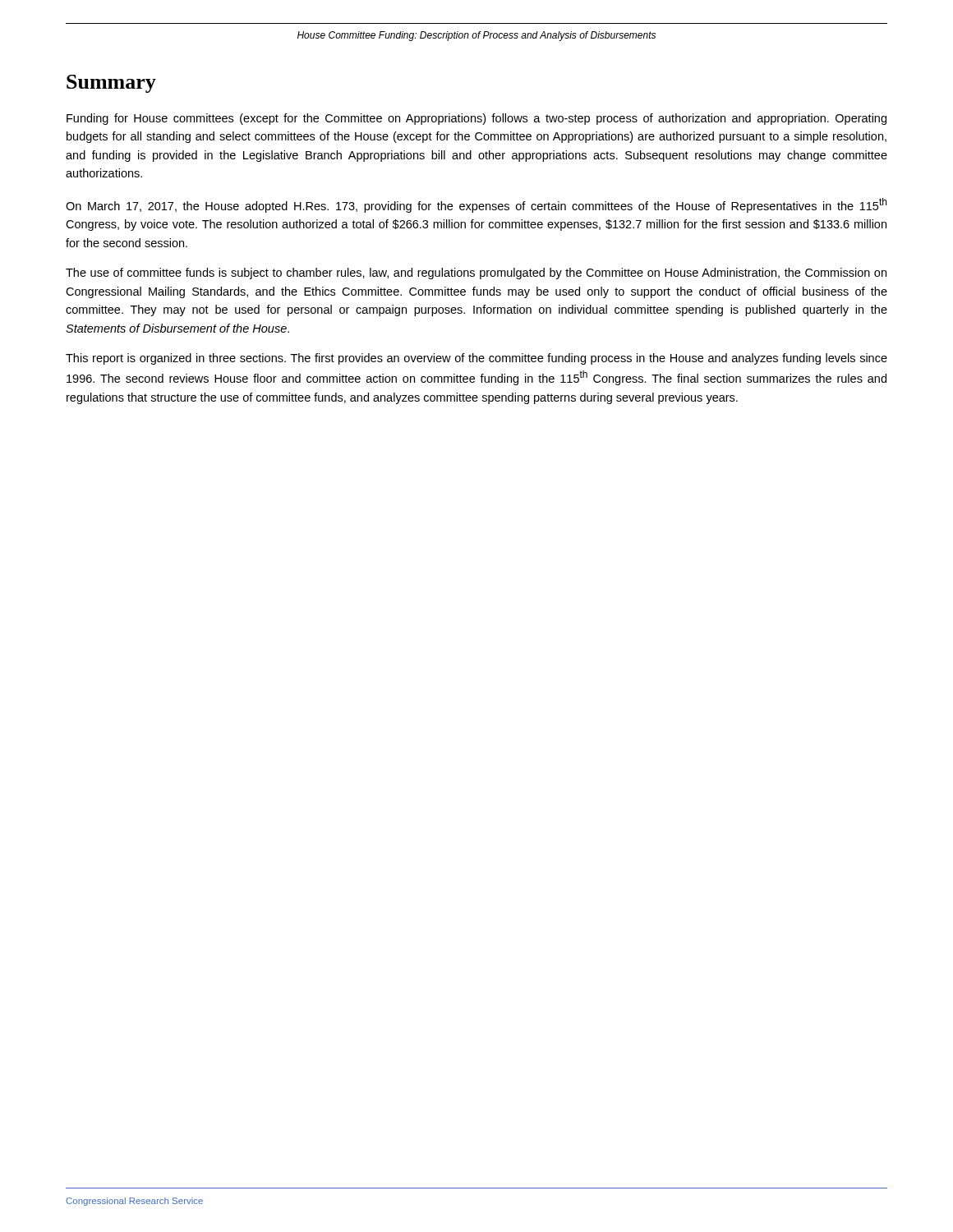
Task: Select the text block that says "This report is"
Action: (x=476, y=378)
